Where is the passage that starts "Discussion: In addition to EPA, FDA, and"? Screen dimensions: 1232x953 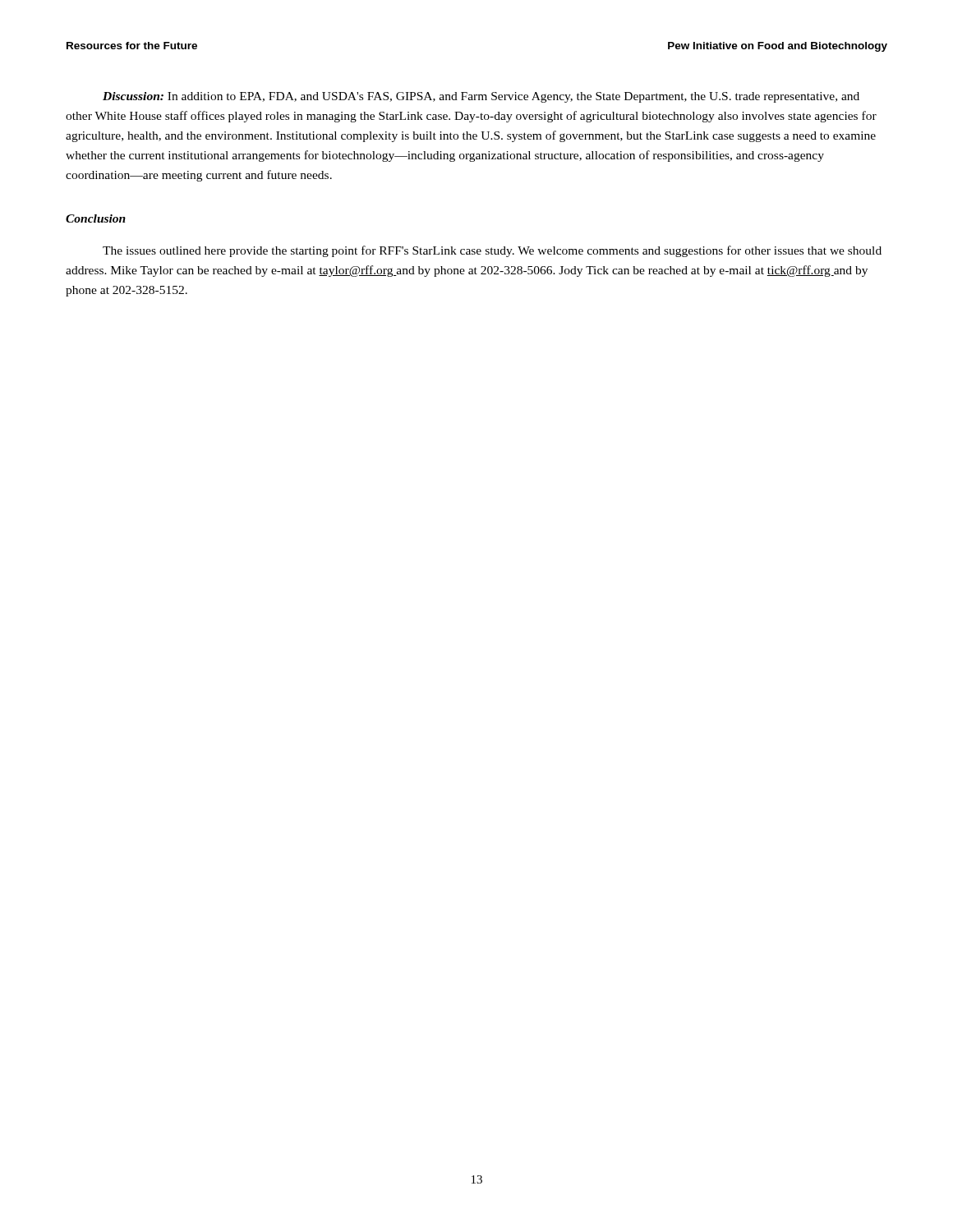coord(476,136)
